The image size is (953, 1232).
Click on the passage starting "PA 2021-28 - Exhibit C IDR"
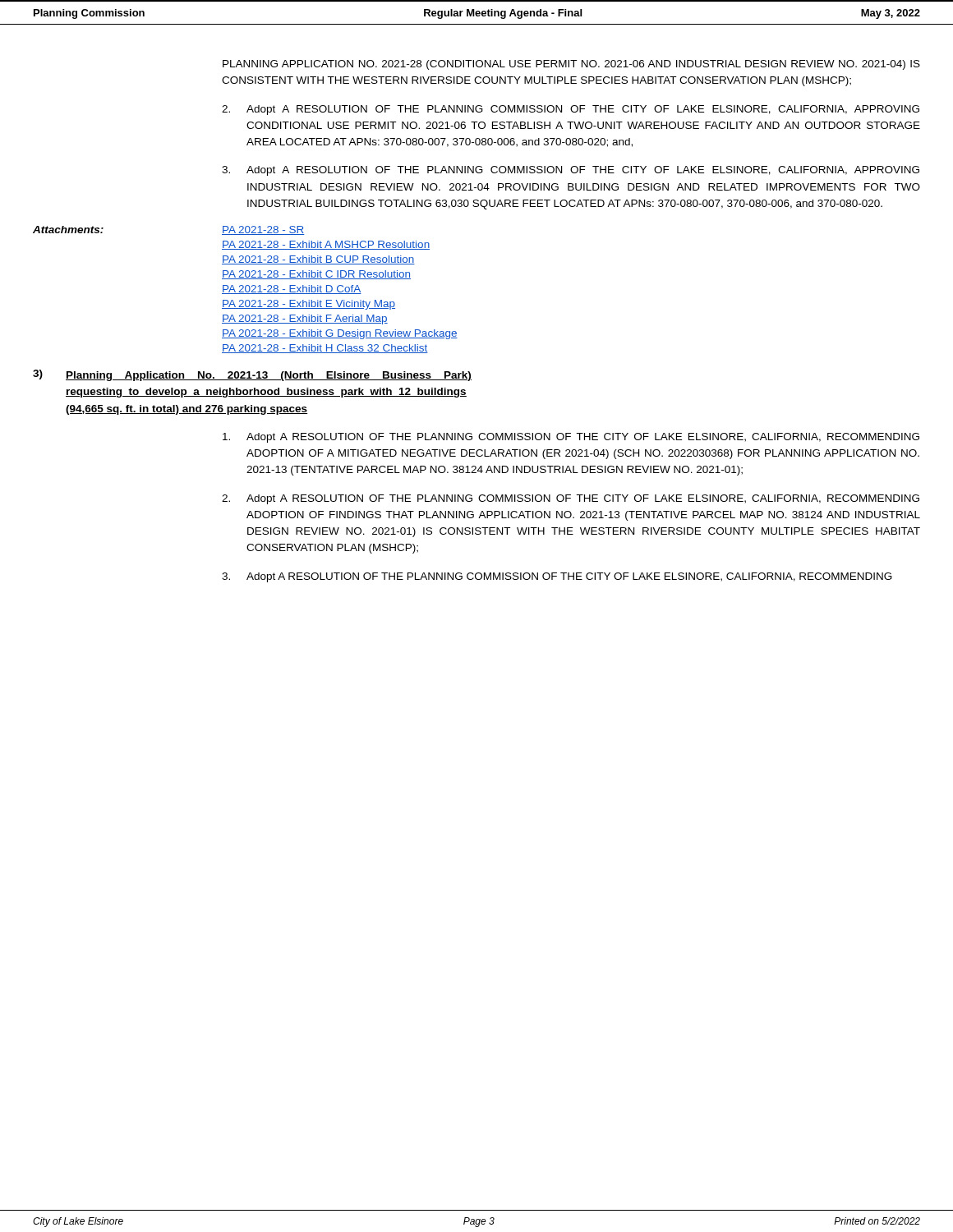(316, 274)
